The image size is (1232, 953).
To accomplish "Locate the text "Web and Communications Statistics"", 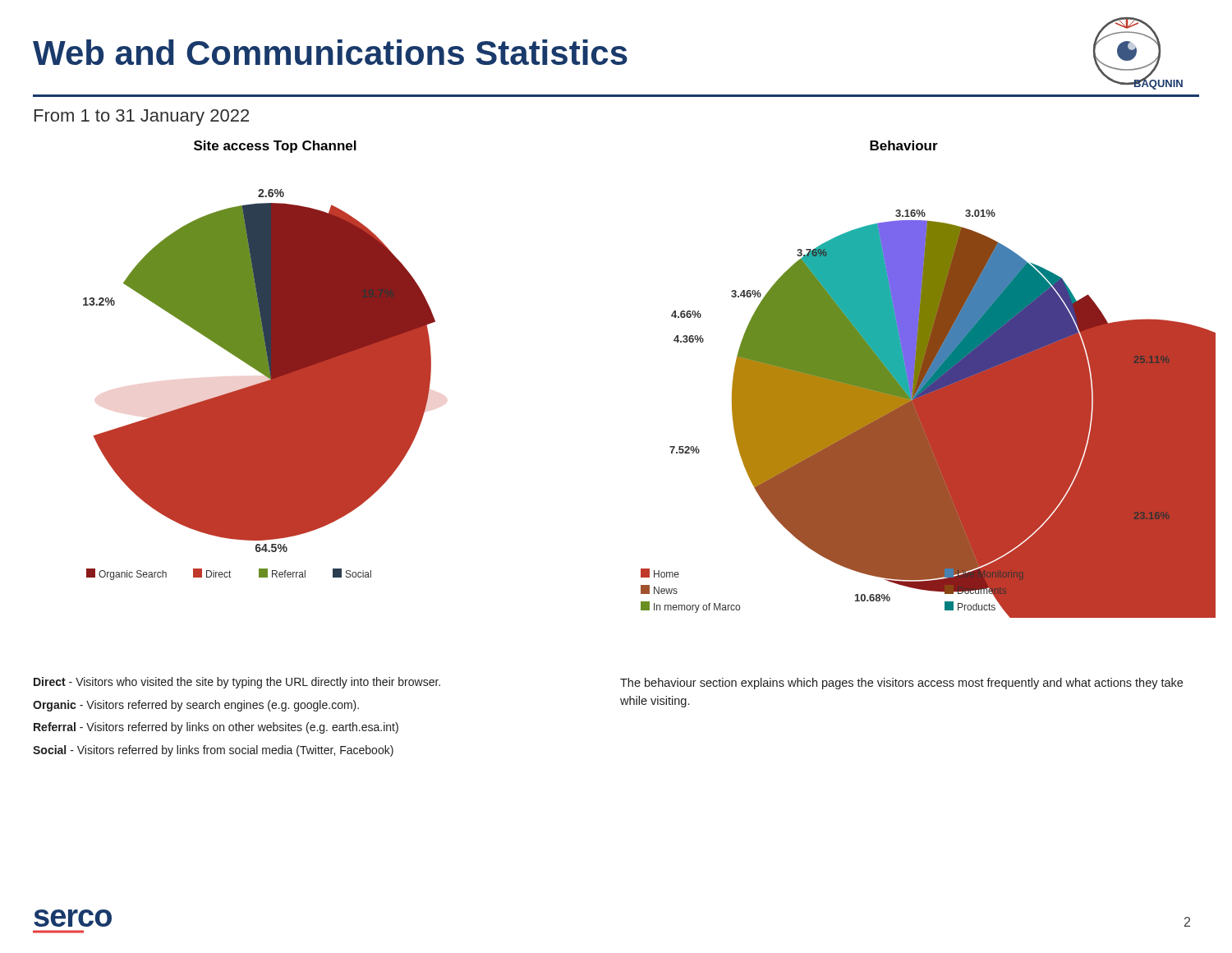I will (331, 53).
